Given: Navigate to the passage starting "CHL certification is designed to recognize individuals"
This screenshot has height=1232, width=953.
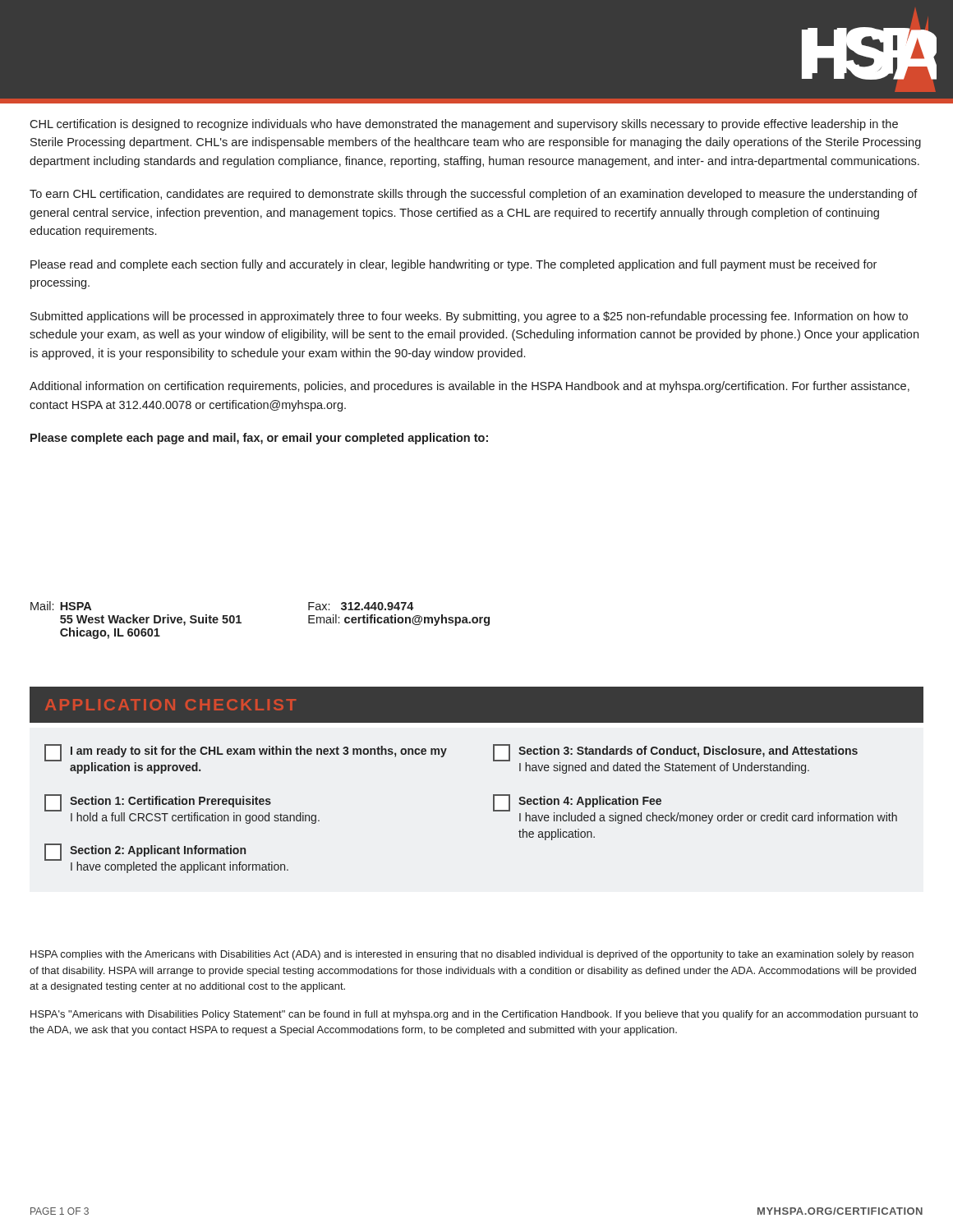Looking at the screenshot, I should (x=464, y=125).
